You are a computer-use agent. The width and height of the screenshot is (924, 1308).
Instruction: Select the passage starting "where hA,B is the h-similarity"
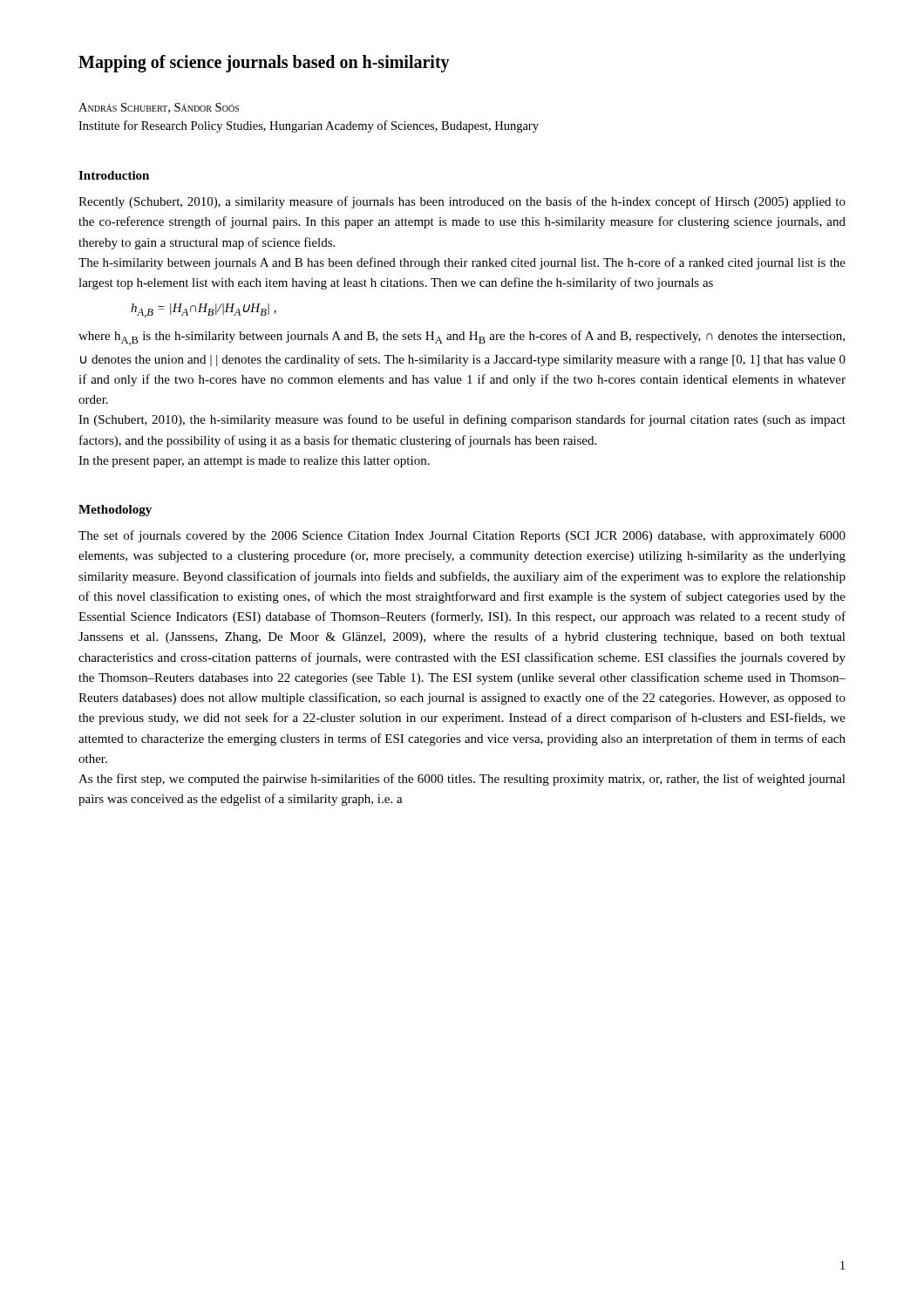pos(462,338)
